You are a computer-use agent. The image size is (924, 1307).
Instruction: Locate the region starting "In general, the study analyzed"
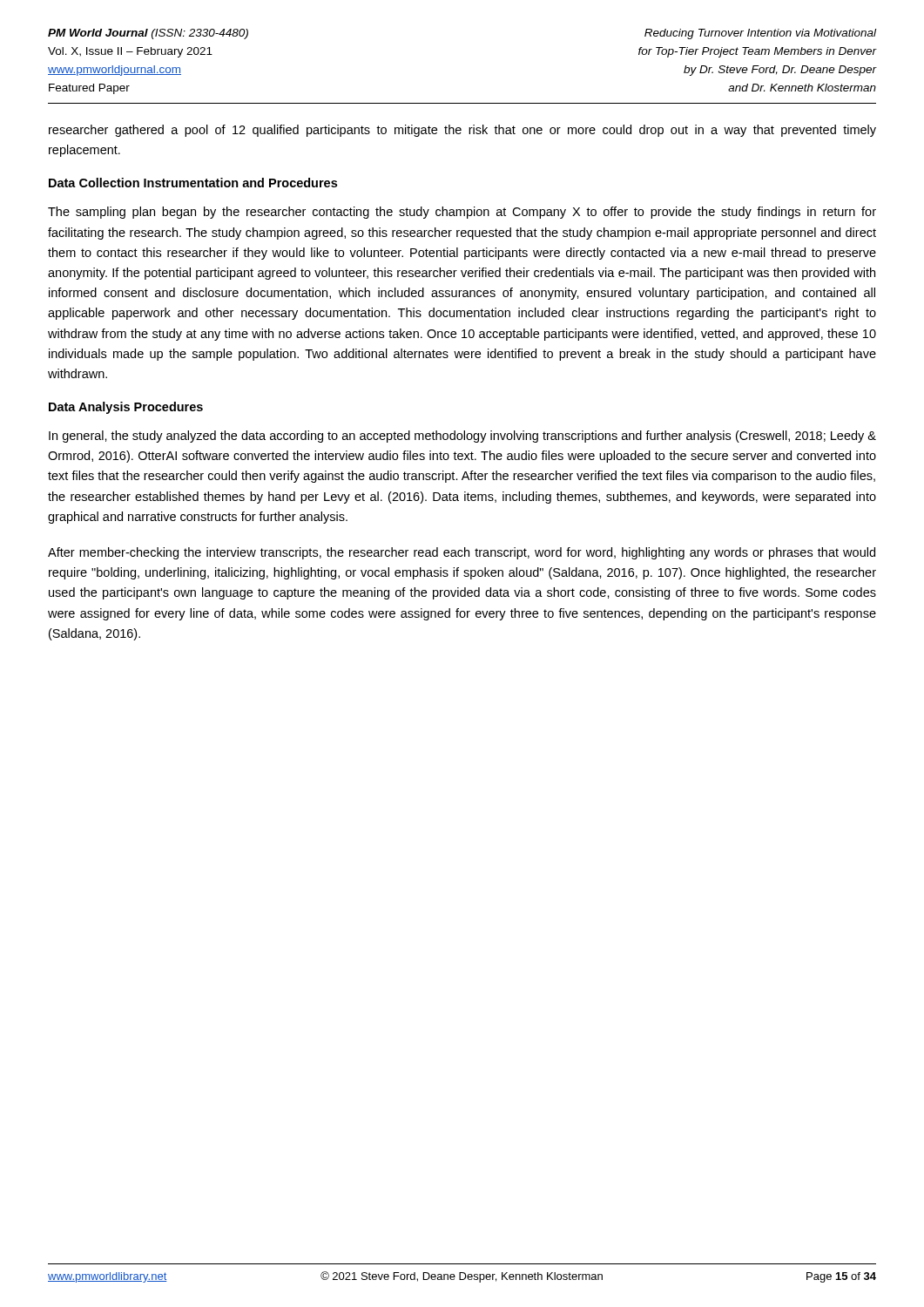click(x=462, y=476)
